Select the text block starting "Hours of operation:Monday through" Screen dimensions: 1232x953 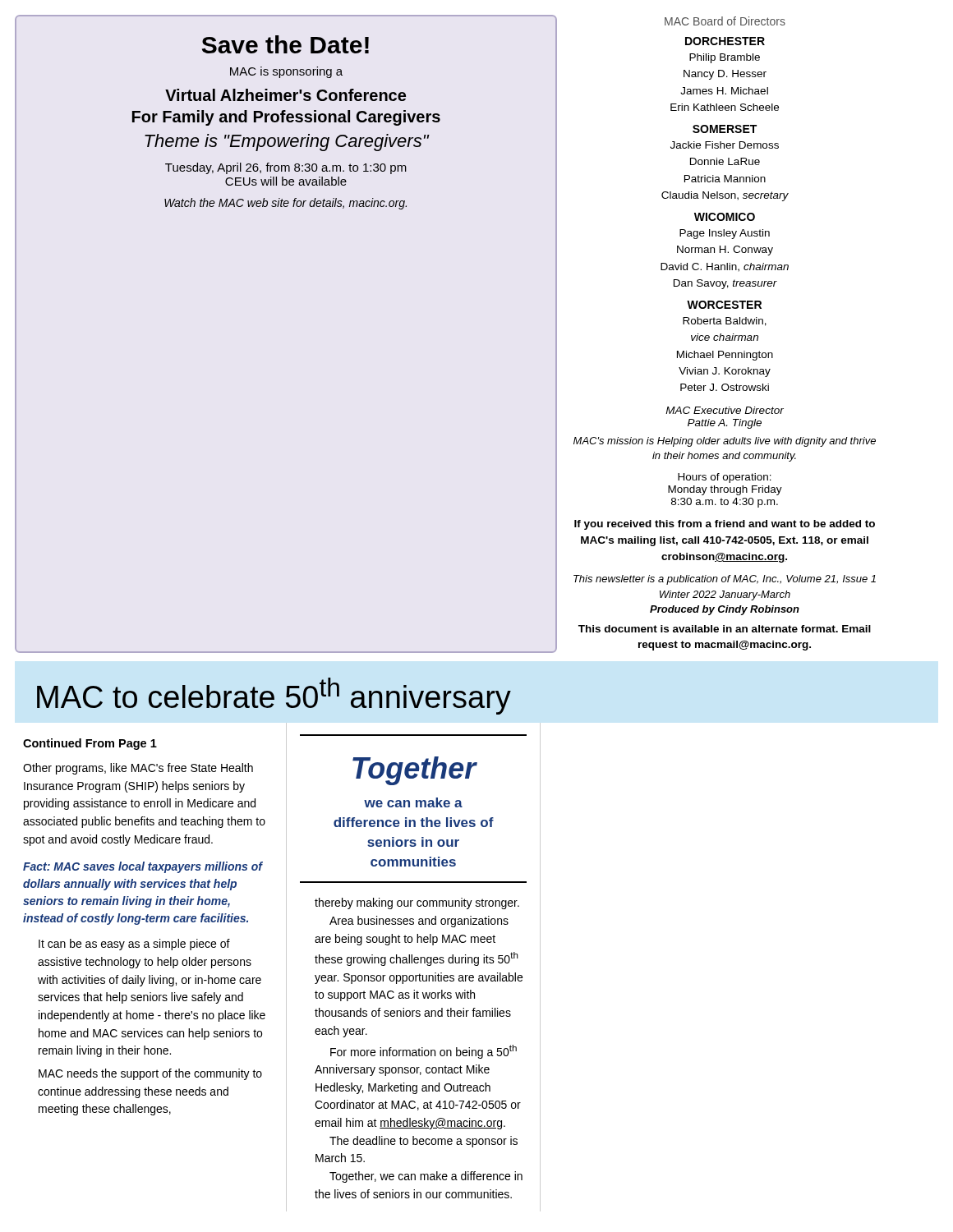pyautogui.click(x=725, y=489)
